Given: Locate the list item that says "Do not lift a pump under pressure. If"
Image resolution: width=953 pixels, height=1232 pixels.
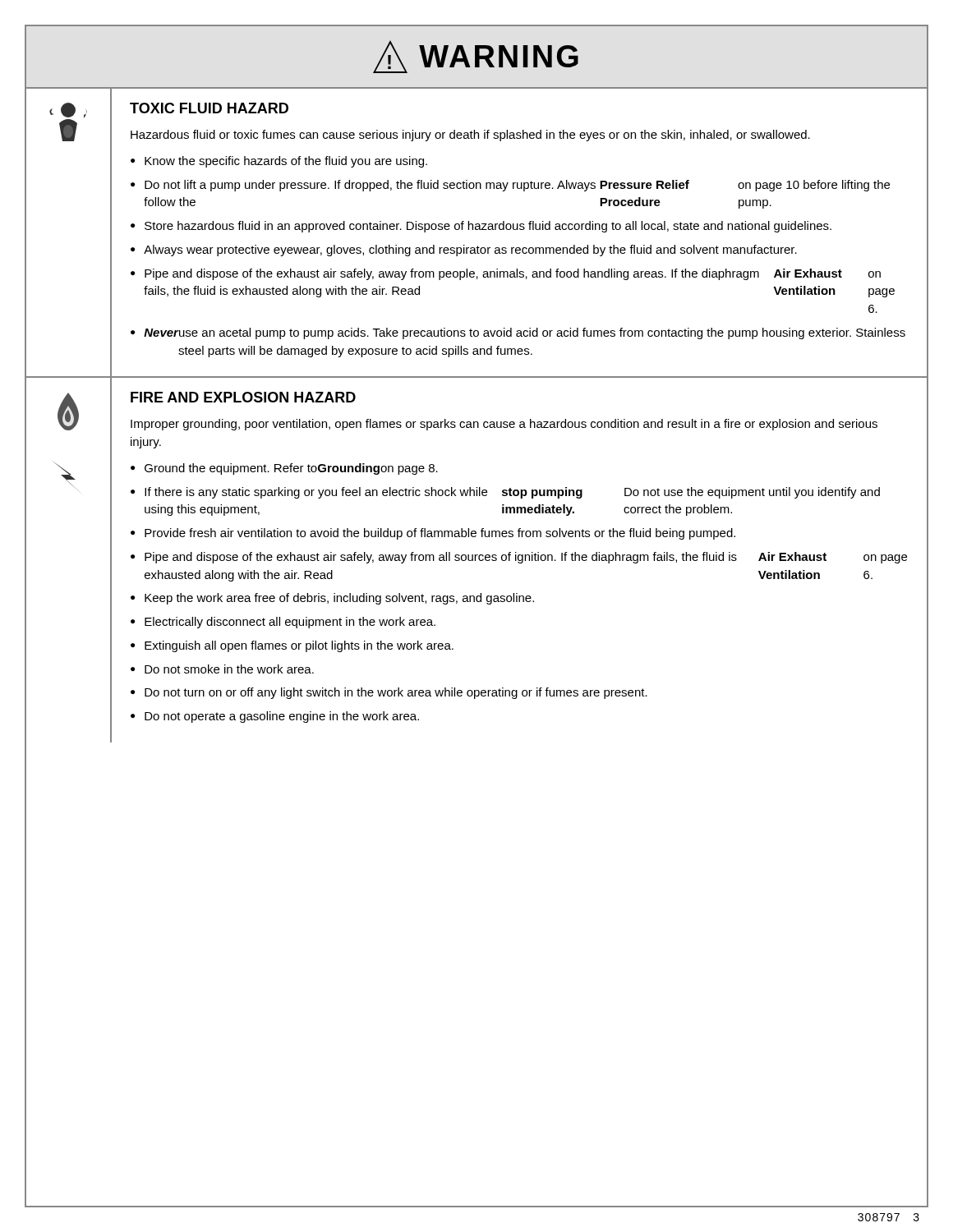Looking at the screenshot, I should (517, 193).
